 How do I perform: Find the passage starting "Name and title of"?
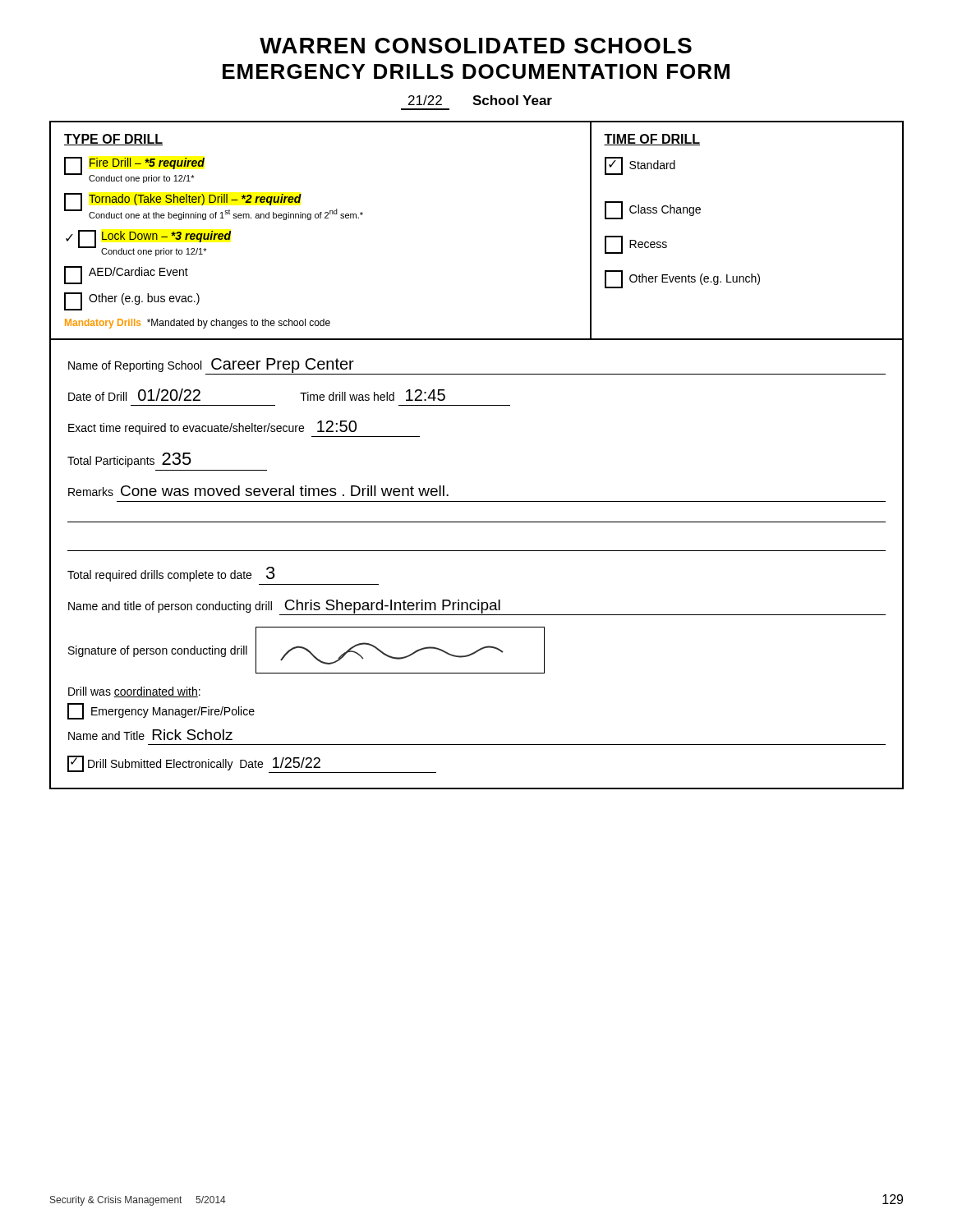click(x=476, y=606)
